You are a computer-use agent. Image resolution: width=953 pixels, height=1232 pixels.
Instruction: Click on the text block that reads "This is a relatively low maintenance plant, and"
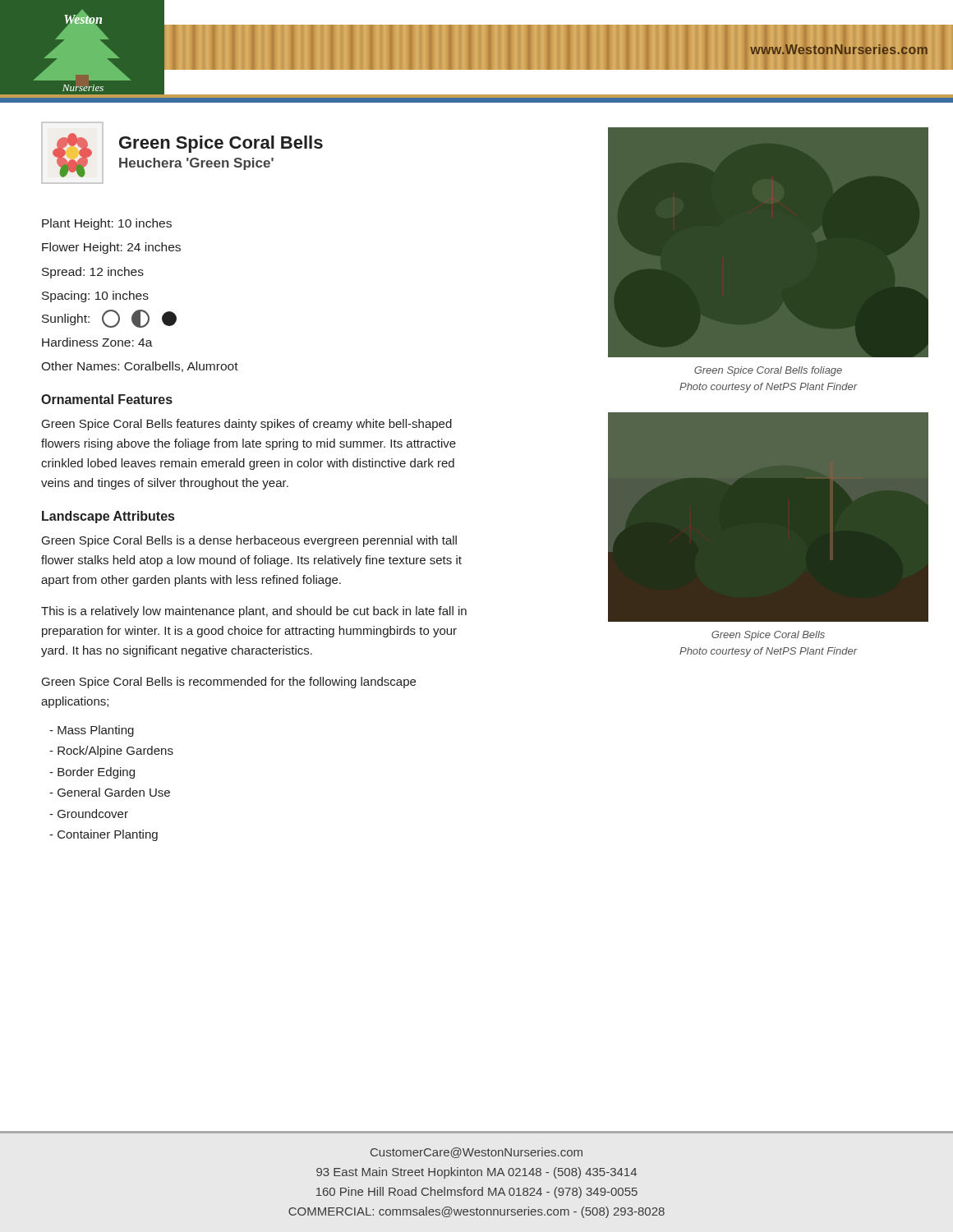pos(254,630)
